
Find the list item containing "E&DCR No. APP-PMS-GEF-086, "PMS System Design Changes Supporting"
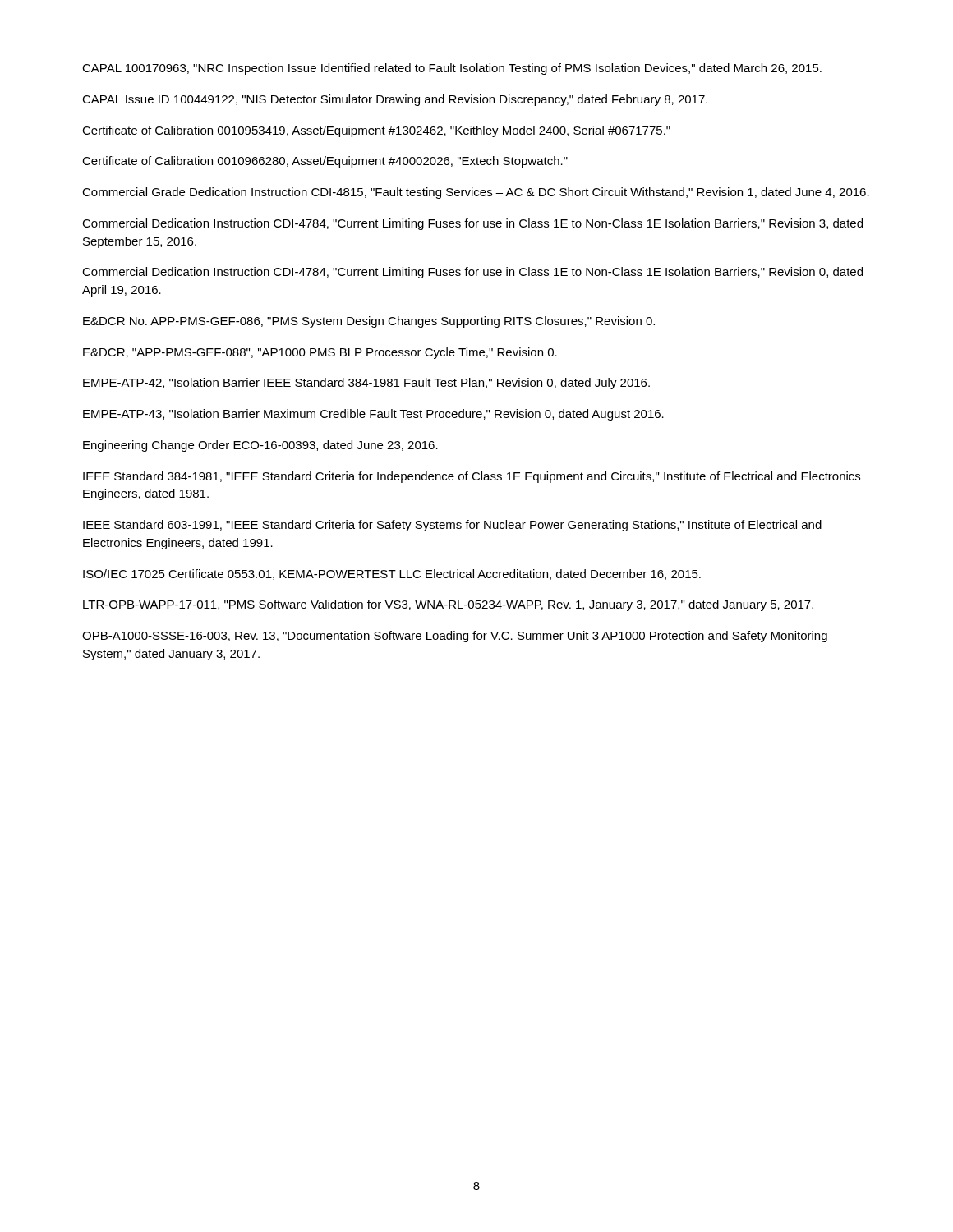pyautogui.click(x=369, y=321)
